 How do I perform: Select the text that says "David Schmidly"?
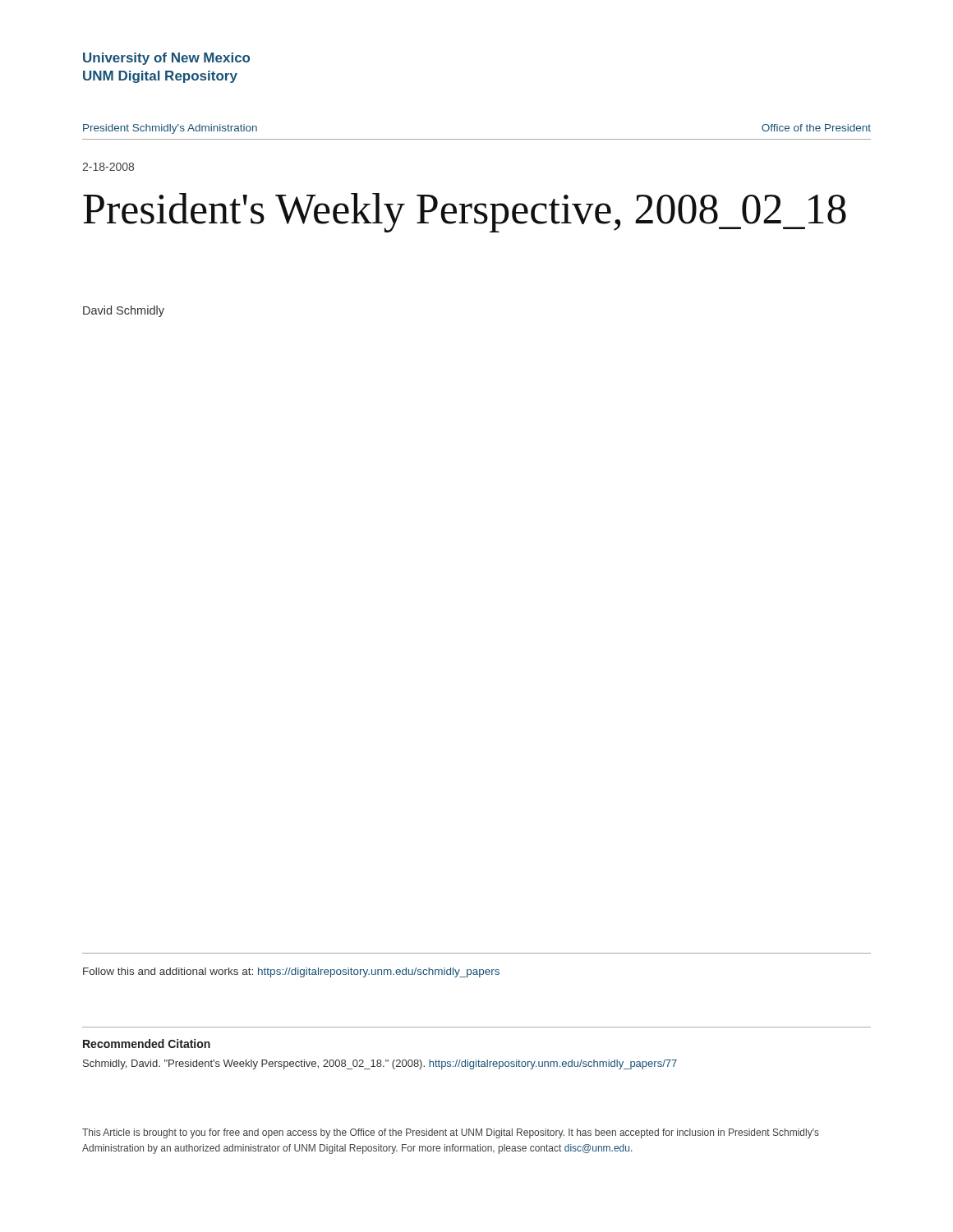pyautogui.click(x=123, y=310)
